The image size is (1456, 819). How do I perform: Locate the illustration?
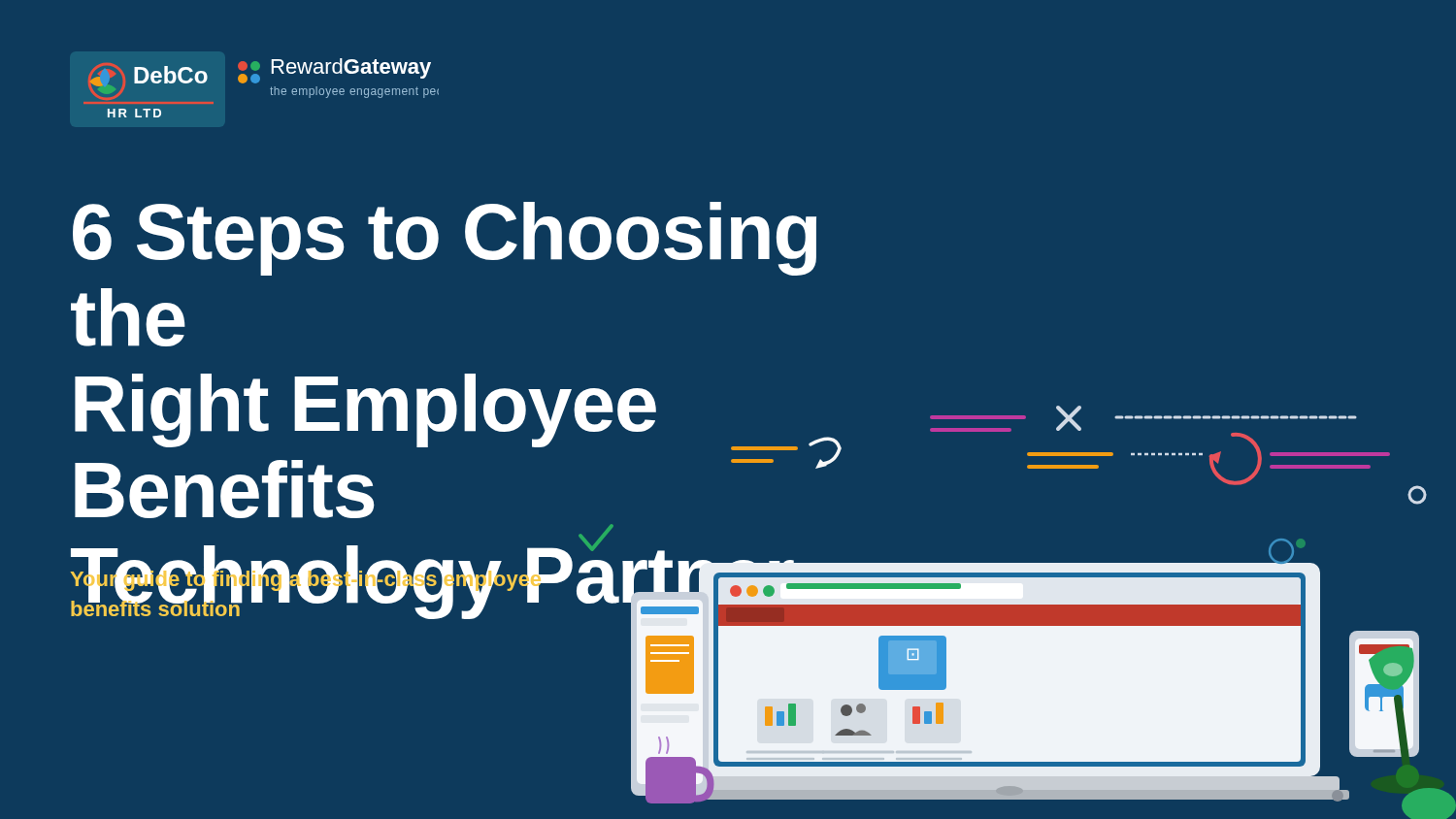click(x=728, y=410)
